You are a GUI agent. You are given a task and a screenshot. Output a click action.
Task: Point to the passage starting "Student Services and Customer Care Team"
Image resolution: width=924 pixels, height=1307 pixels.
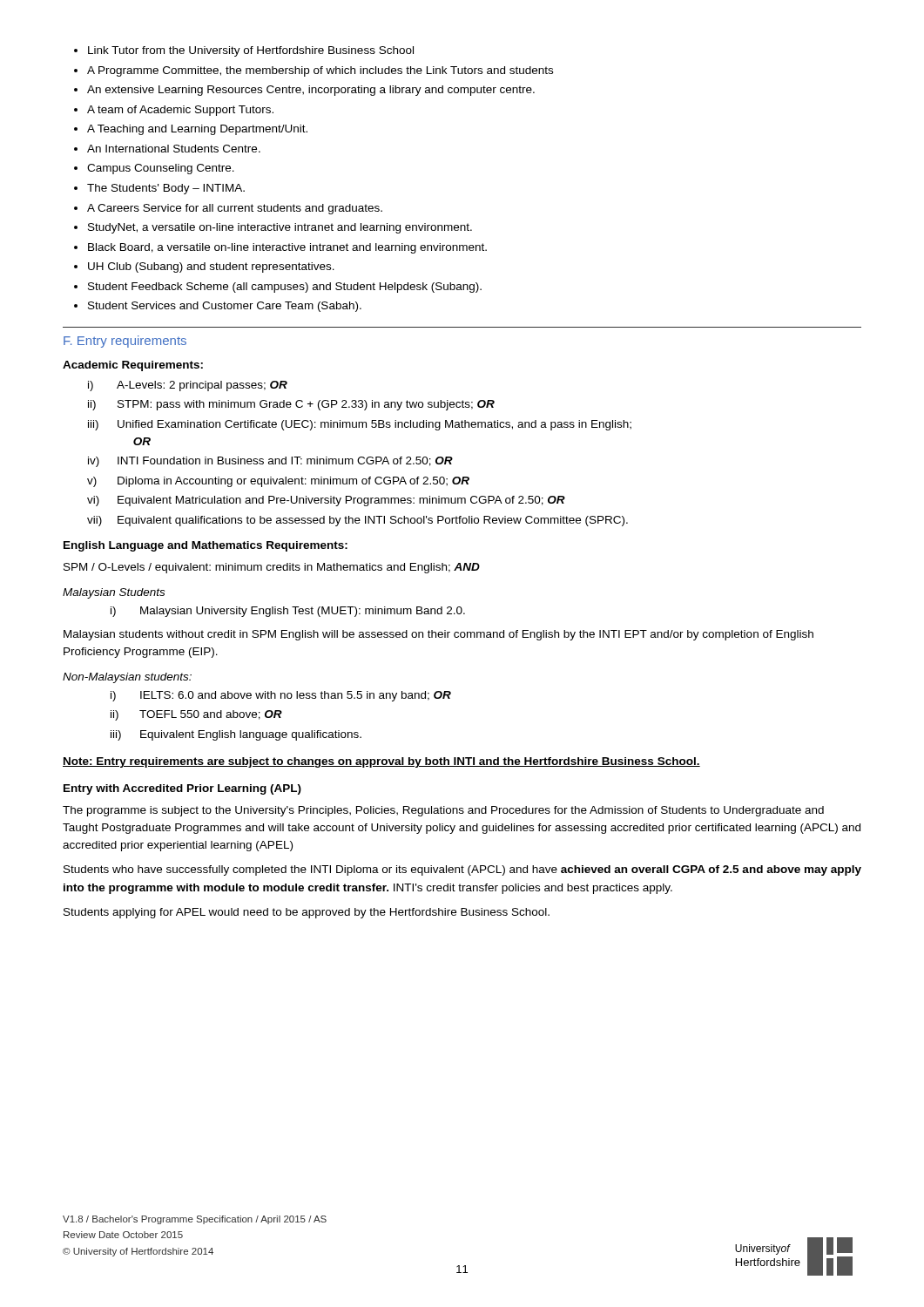point(225,307)
